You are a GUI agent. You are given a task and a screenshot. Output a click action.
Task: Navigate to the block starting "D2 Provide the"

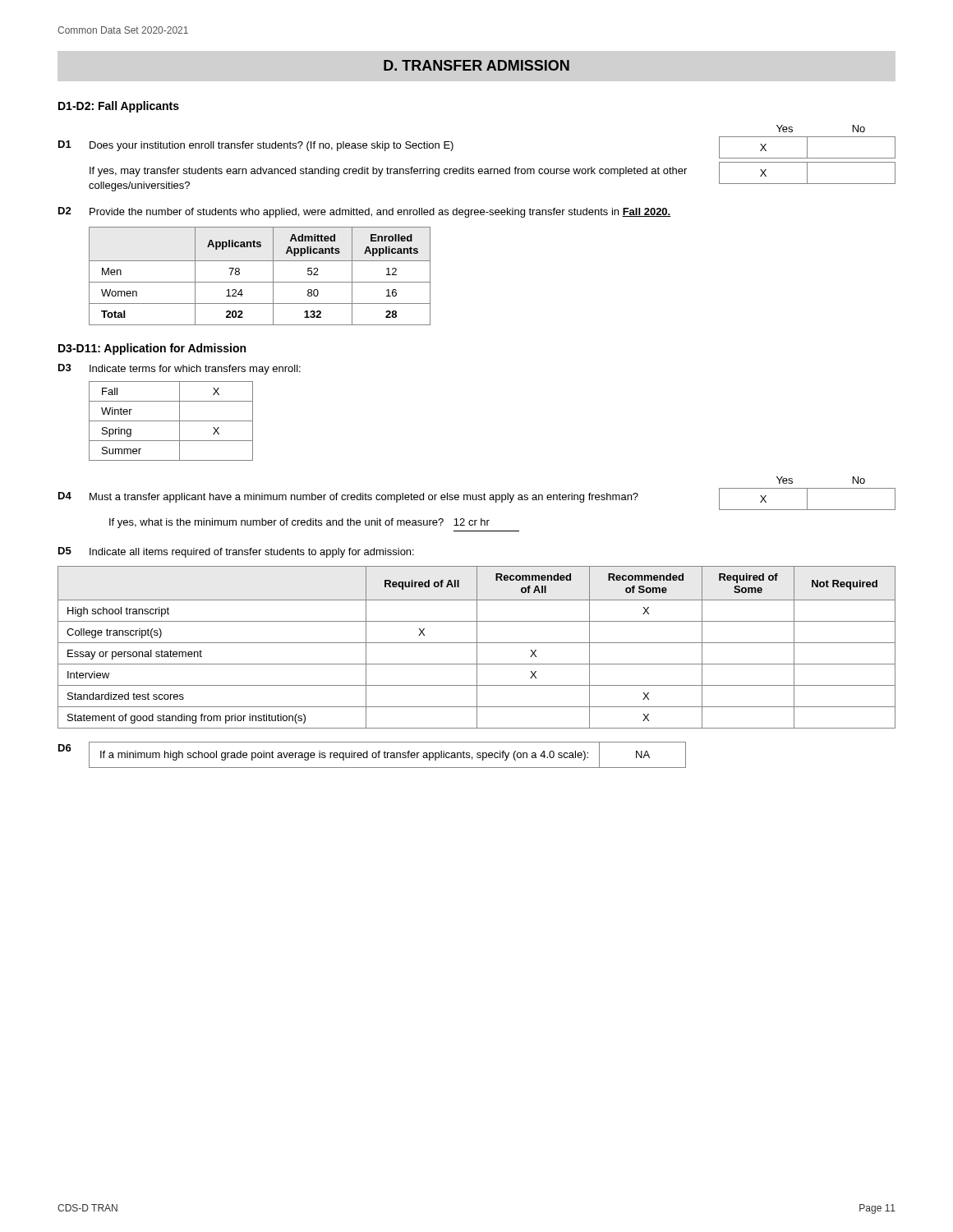[476, 212]
